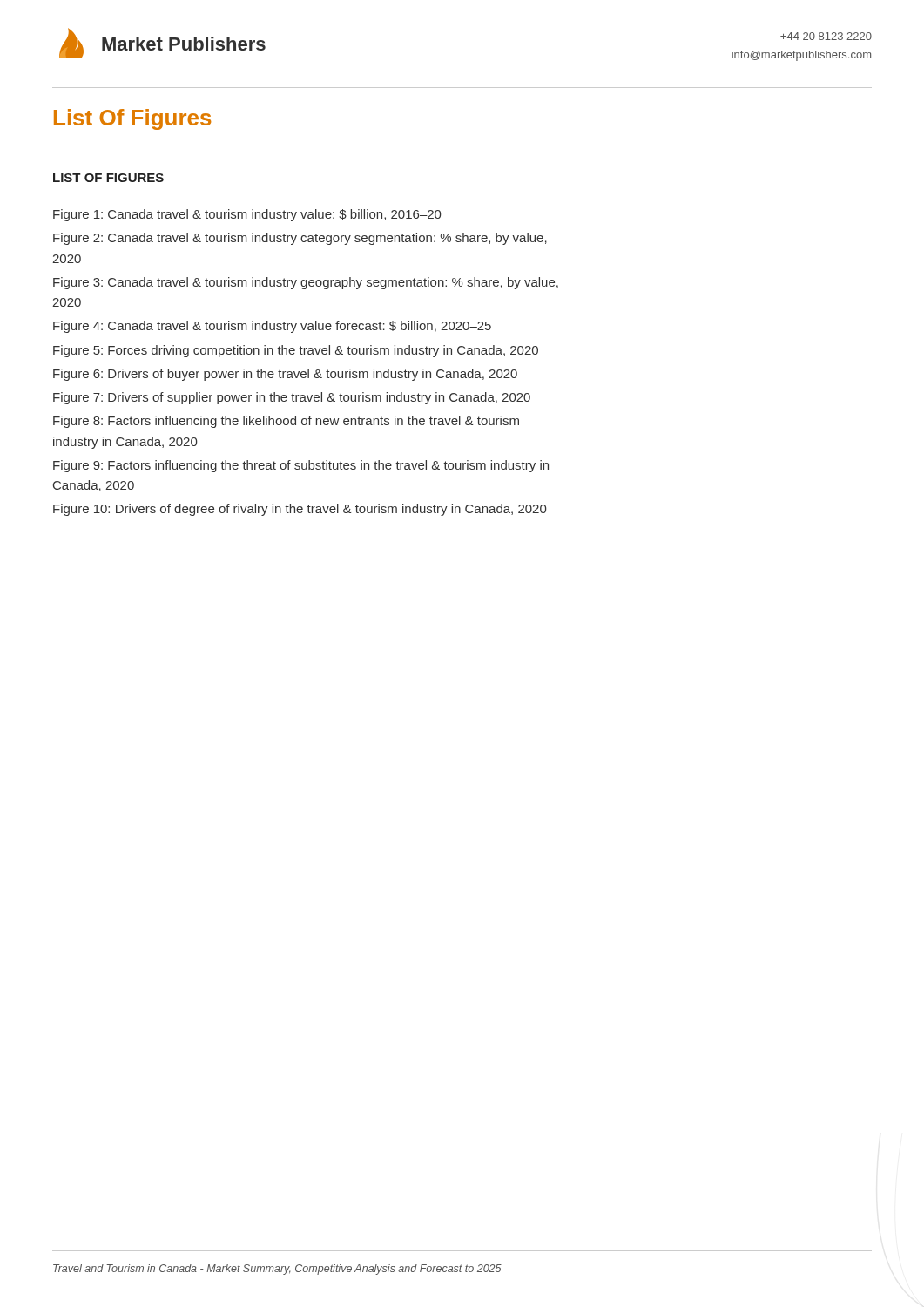
Task: Select the list item with the text "Figure 9: Factors influencing"
Action: (x=301, y=475)
